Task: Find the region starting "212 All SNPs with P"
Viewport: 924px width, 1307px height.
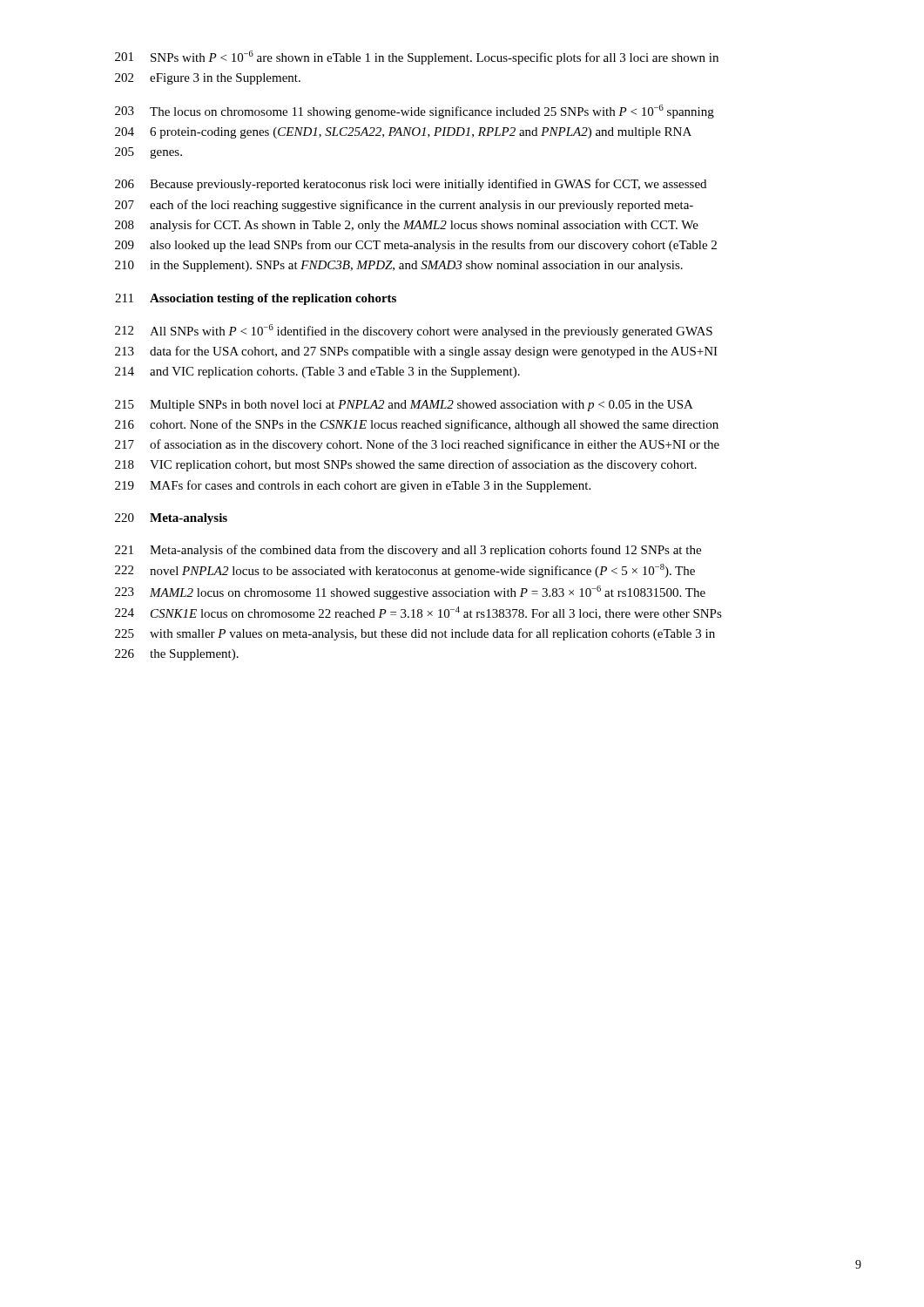Action: [x=474, y=351]
